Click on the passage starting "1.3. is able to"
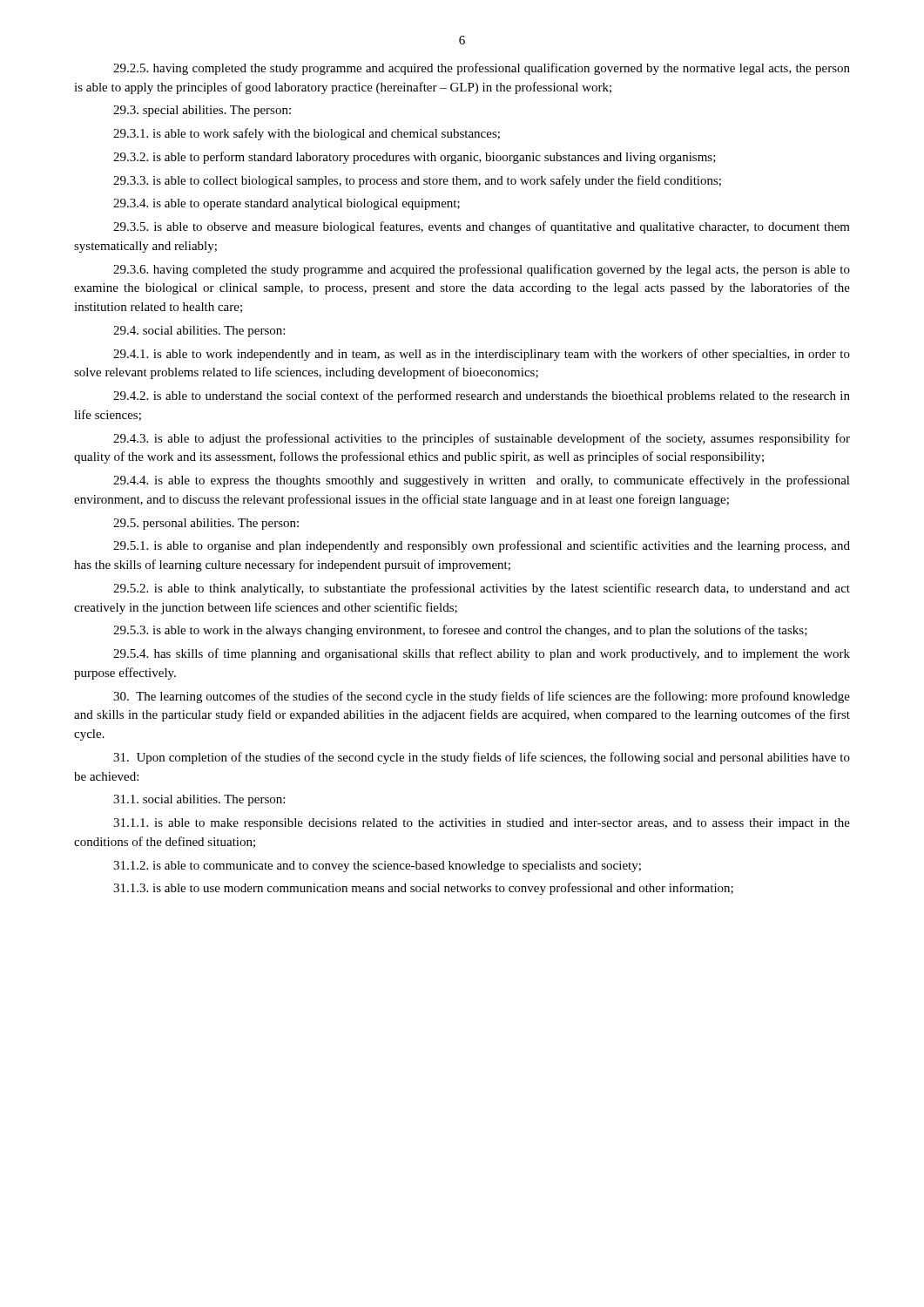This screenshot has width=924, height=1307. point(462,889)
